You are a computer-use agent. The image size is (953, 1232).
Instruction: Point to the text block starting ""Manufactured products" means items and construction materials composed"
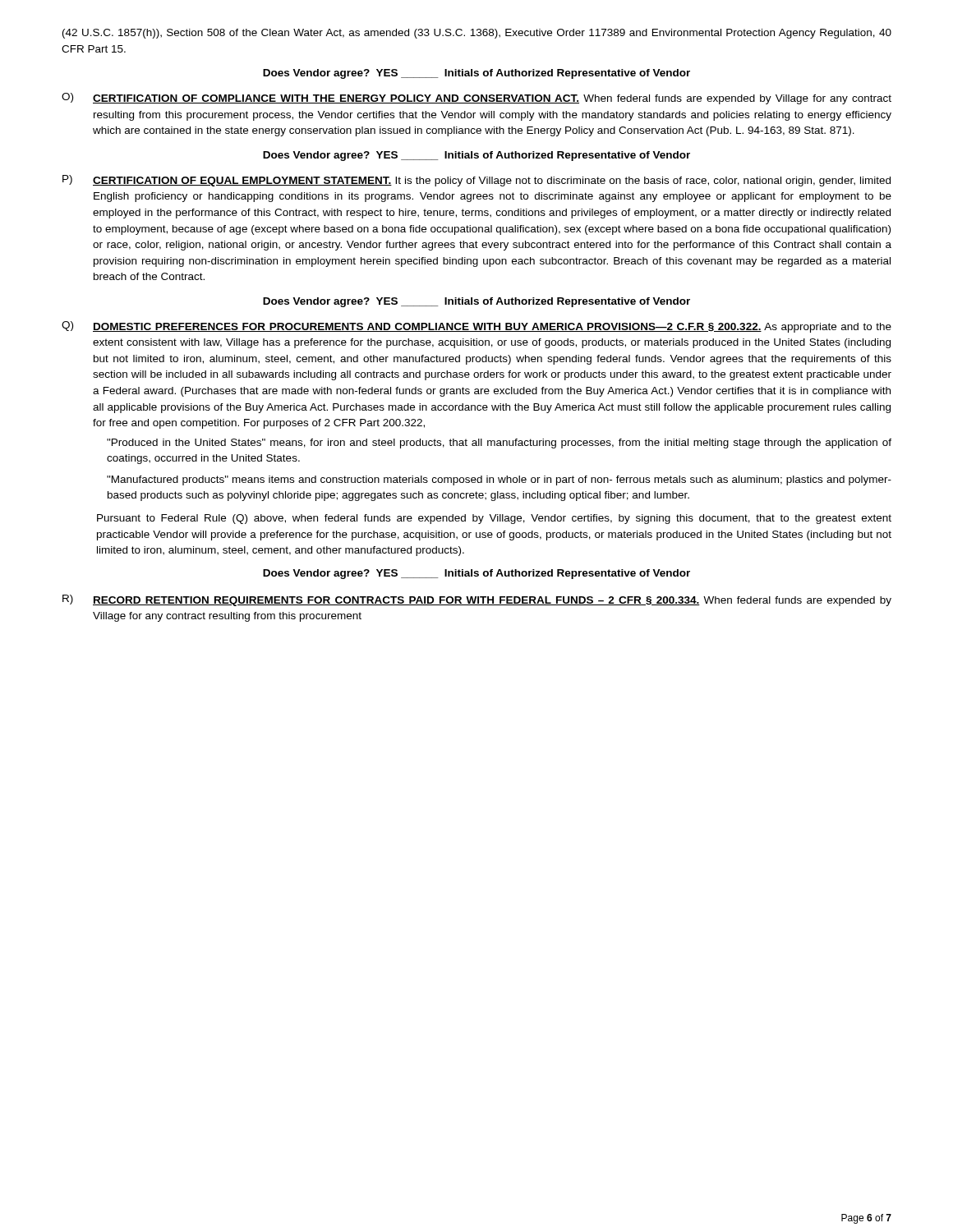[x=499, y=487]
